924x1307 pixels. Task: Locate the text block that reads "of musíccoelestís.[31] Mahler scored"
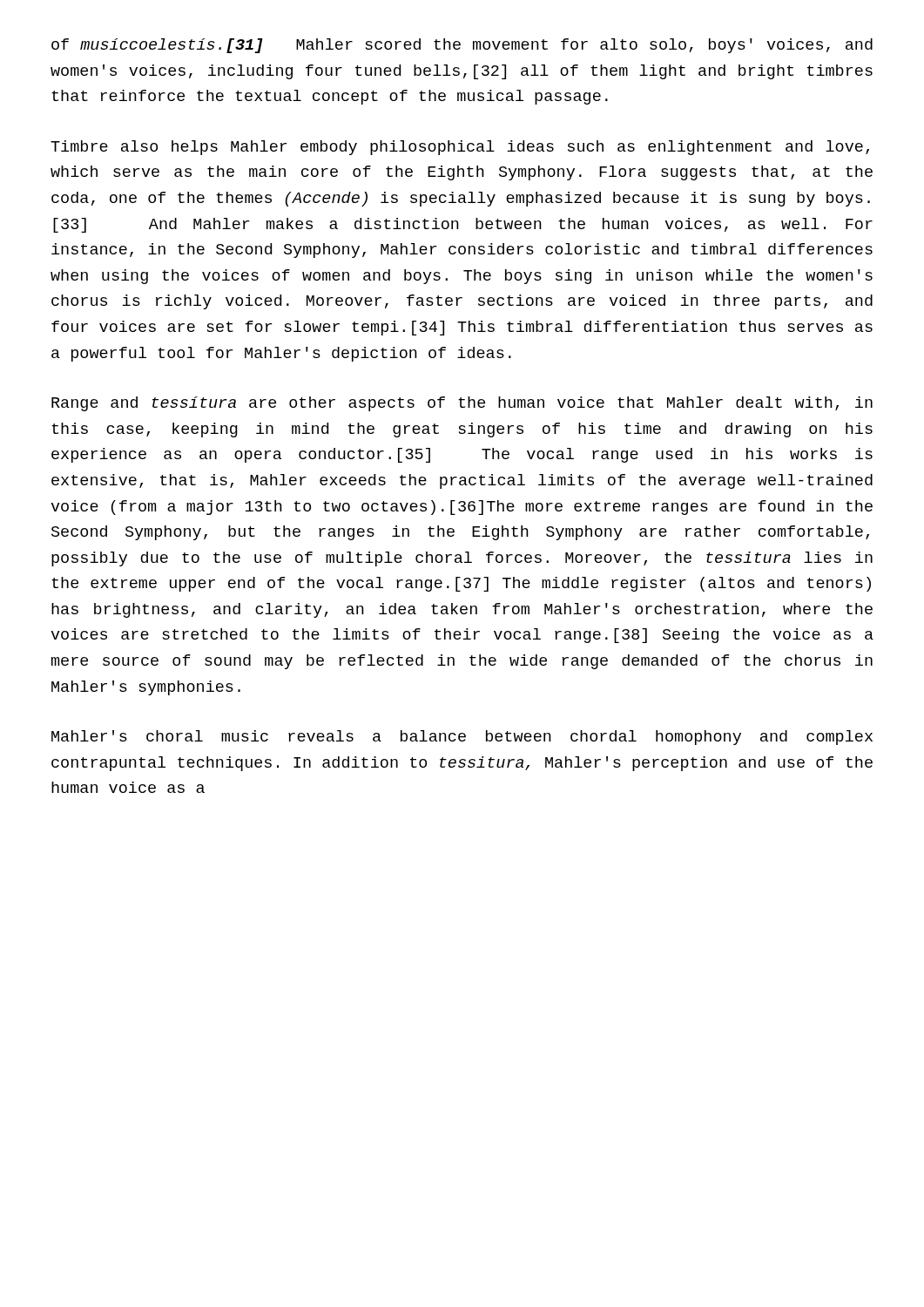pos(462,72)
